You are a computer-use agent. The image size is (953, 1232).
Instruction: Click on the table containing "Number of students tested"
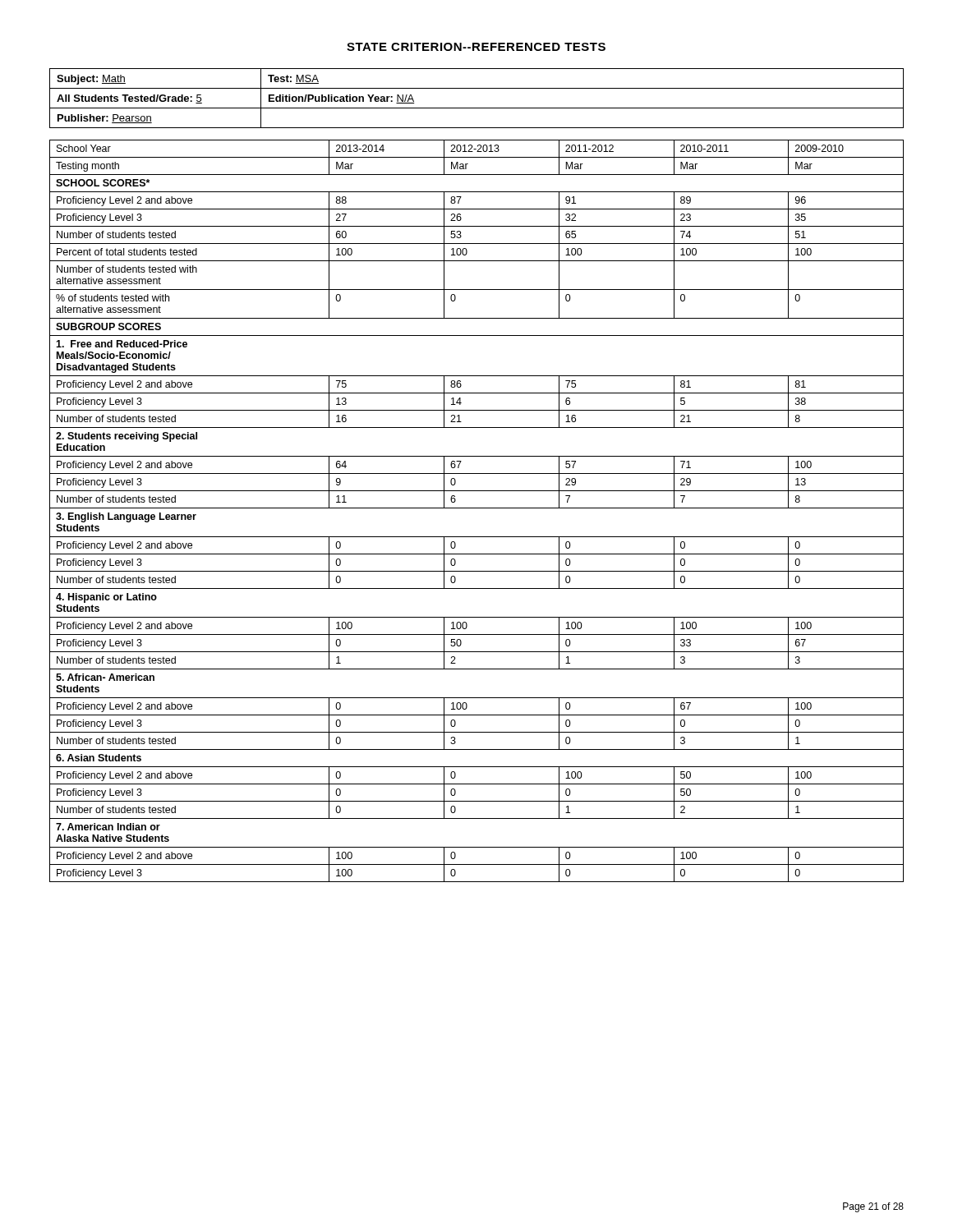point(476,511)
